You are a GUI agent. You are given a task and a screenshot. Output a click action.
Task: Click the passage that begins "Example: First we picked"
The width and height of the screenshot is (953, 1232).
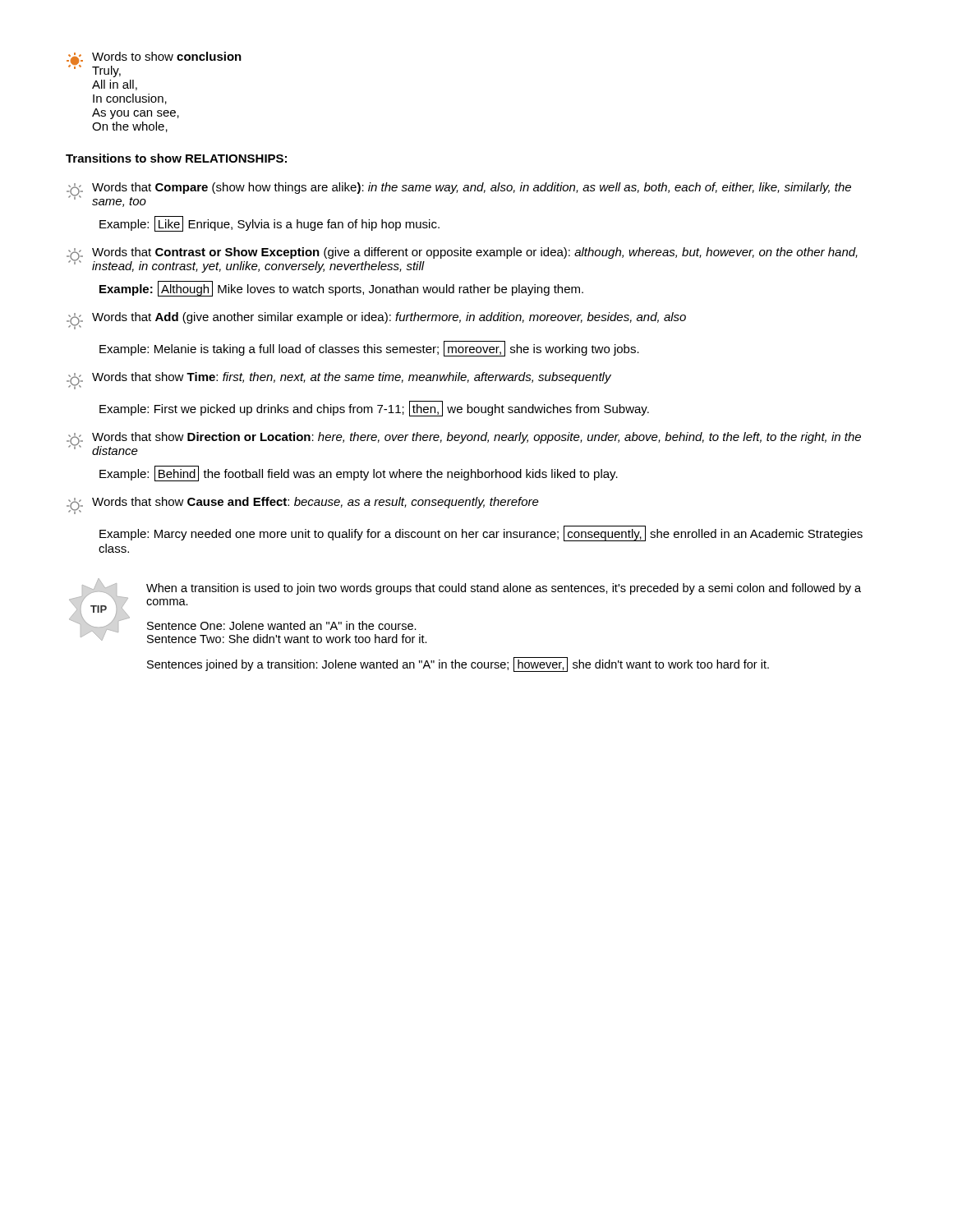click(493, 409)
